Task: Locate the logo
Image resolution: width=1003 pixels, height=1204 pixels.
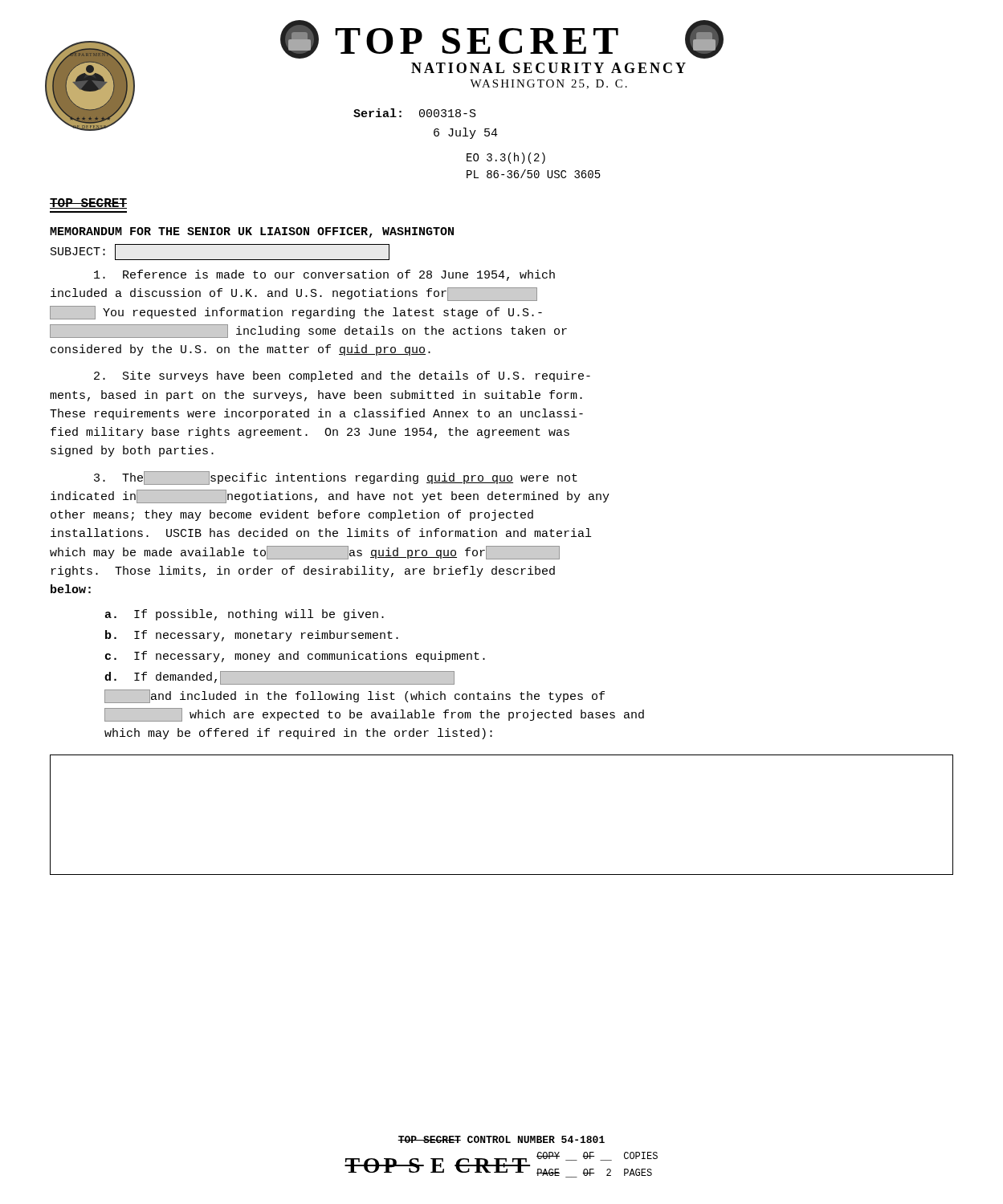Action: [90, 88]
